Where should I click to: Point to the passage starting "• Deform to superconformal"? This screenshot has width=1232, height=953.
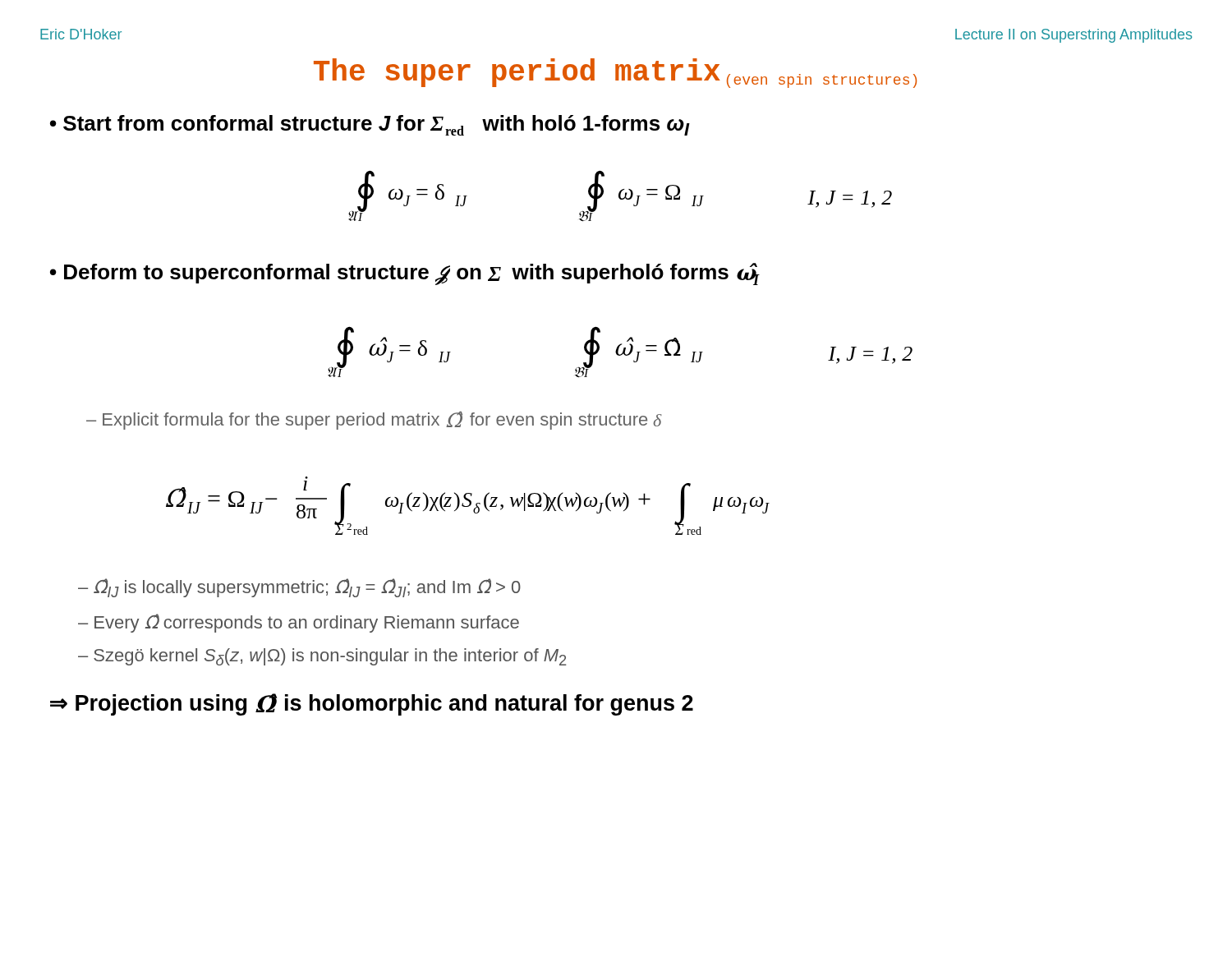click(x=408, y=274)
